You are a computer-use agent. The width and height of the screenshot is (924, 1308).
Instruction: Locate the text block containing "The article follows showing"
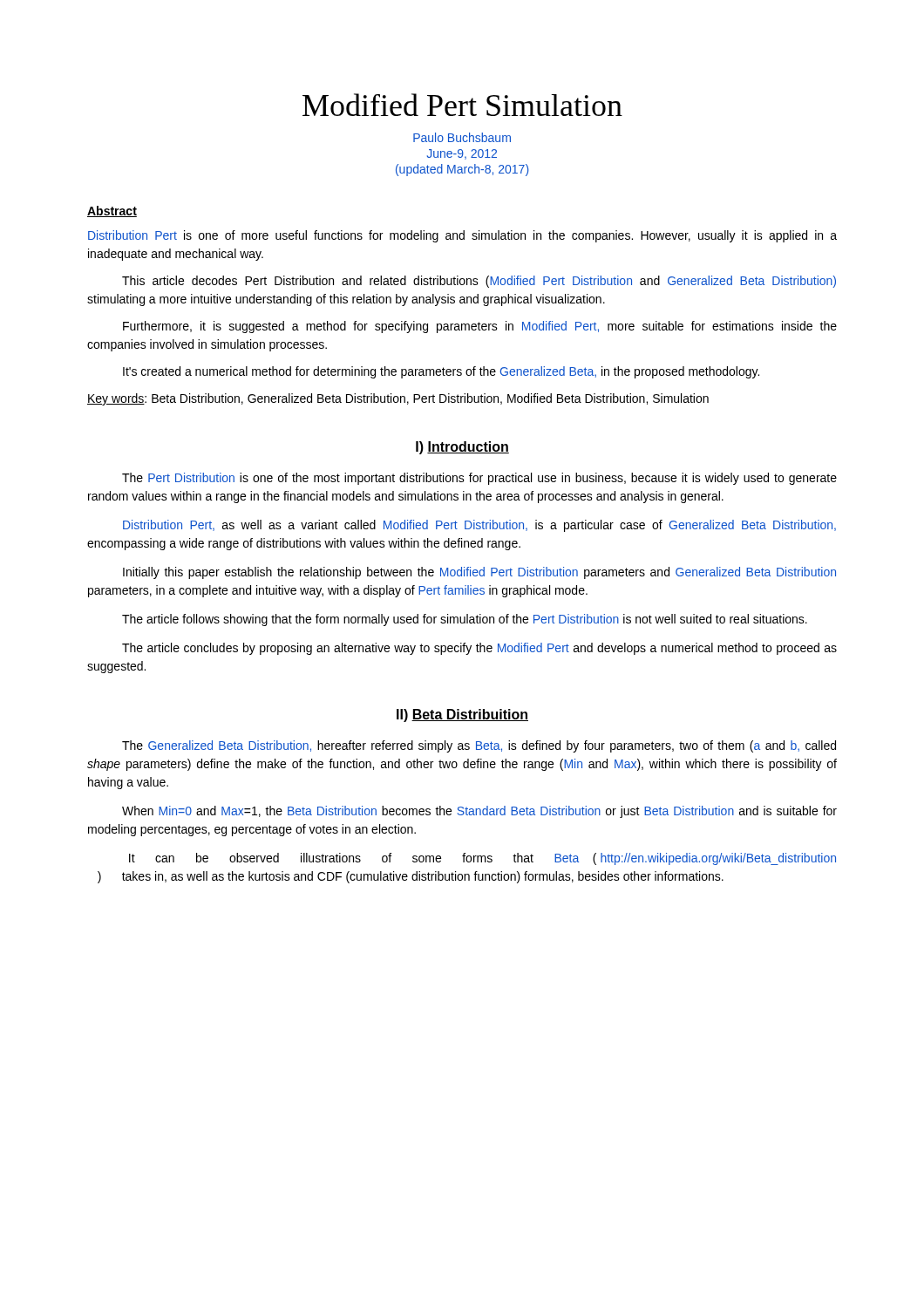point(462,620)
